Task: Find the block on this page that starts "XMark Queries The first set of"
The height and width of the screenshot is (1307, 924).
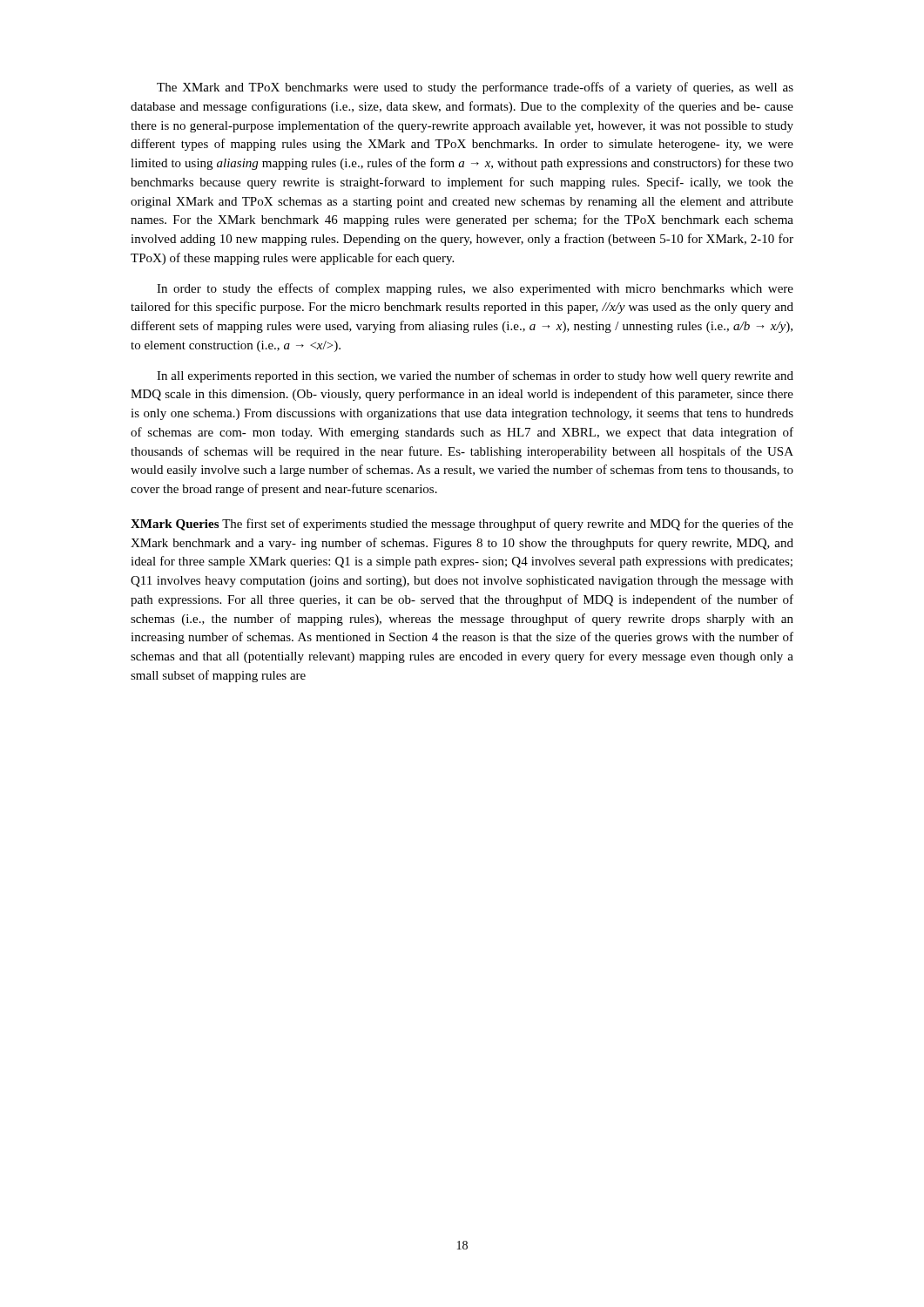Action: [x=462, y=599]
